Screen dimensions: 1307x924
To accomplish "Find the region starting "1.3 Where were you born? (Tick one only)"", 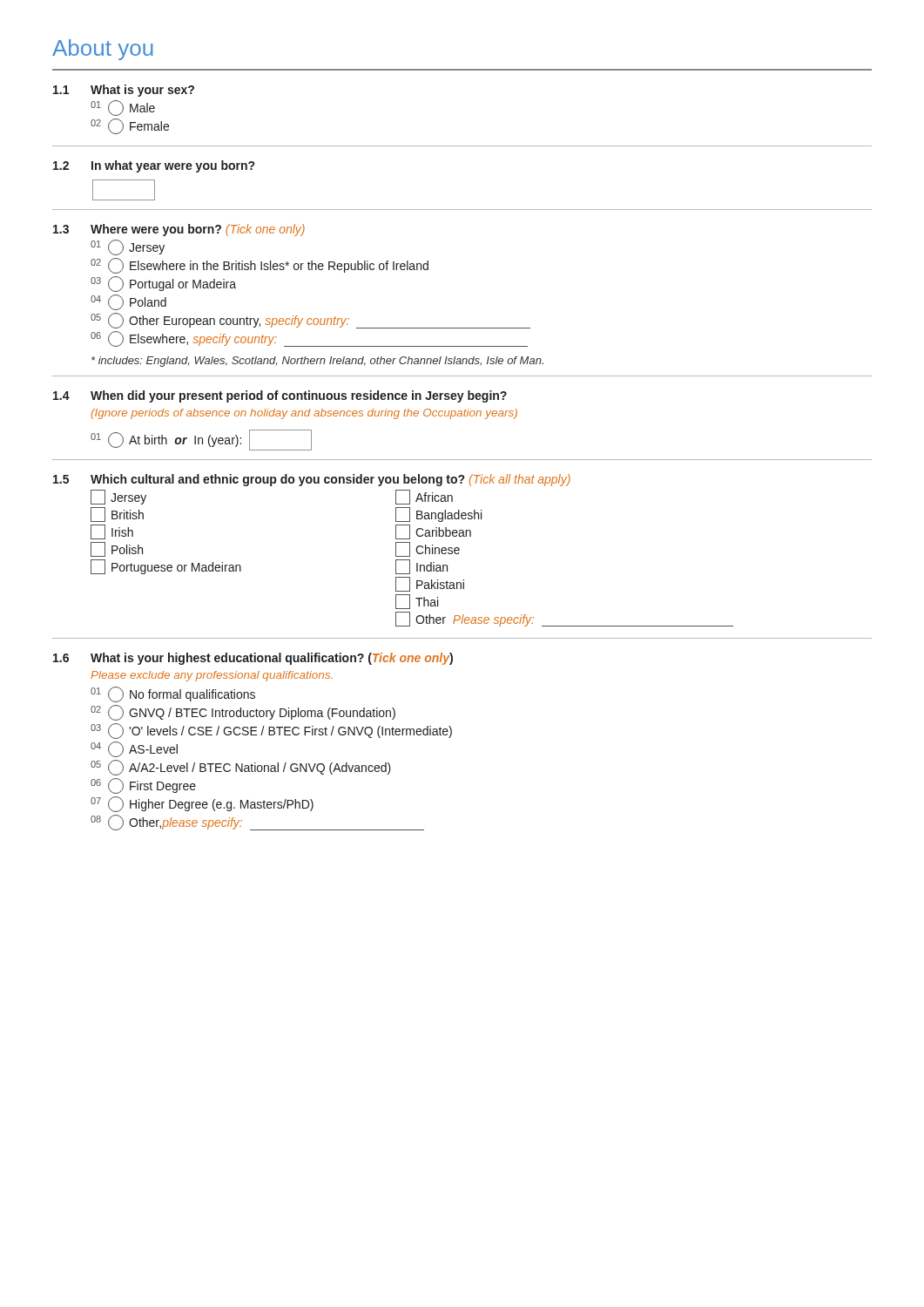I will coord(179,230).
